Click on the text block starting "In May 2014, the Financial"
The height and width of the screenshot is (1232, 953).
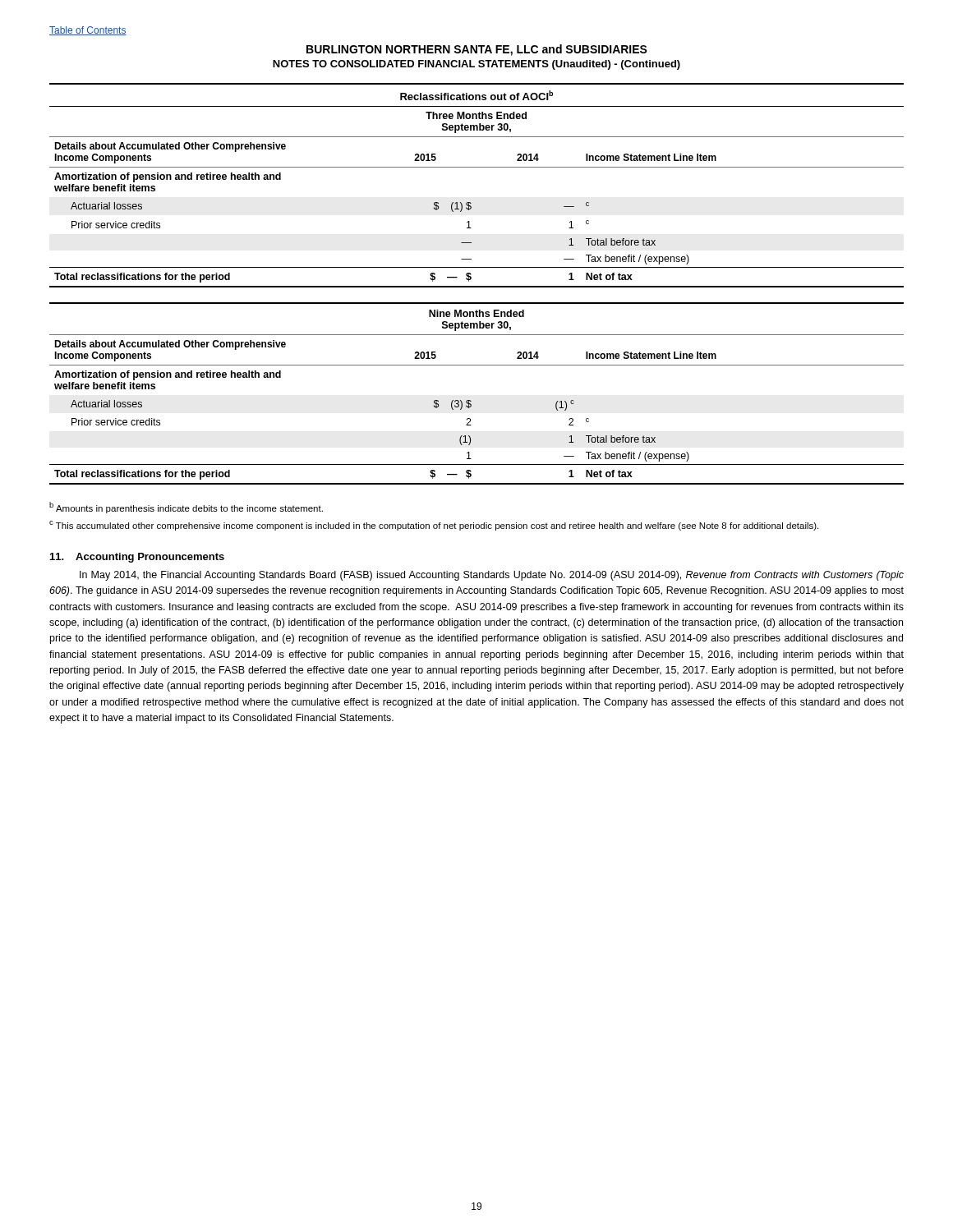point(476,646)
